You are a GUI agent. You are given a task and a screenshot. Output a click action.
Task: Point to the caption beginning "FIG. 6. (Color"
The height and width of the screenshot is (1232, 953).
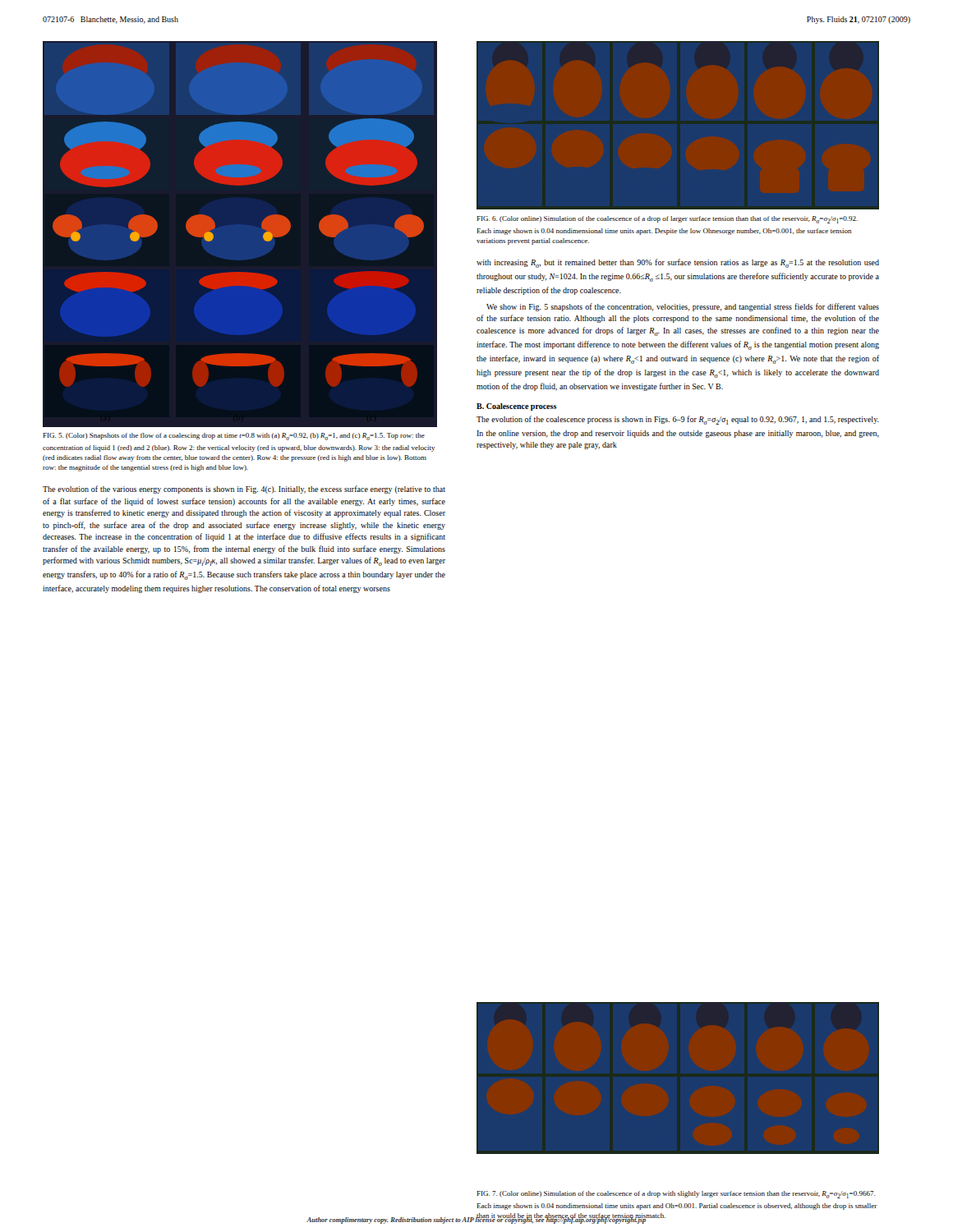pyautogui.click(x=667, y=230)
